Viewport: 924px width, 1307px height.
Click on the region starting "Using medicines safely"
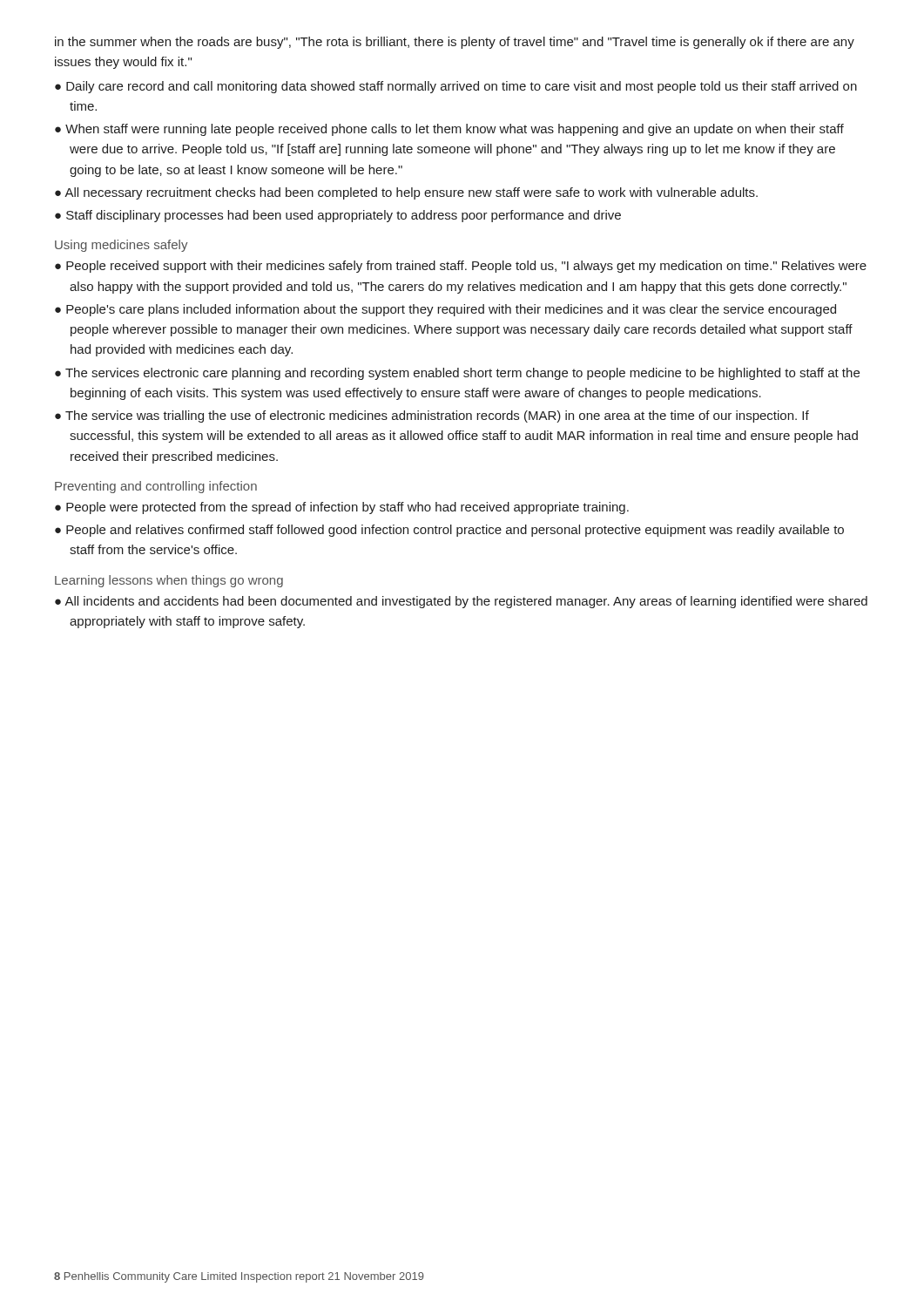coord(121,245)
